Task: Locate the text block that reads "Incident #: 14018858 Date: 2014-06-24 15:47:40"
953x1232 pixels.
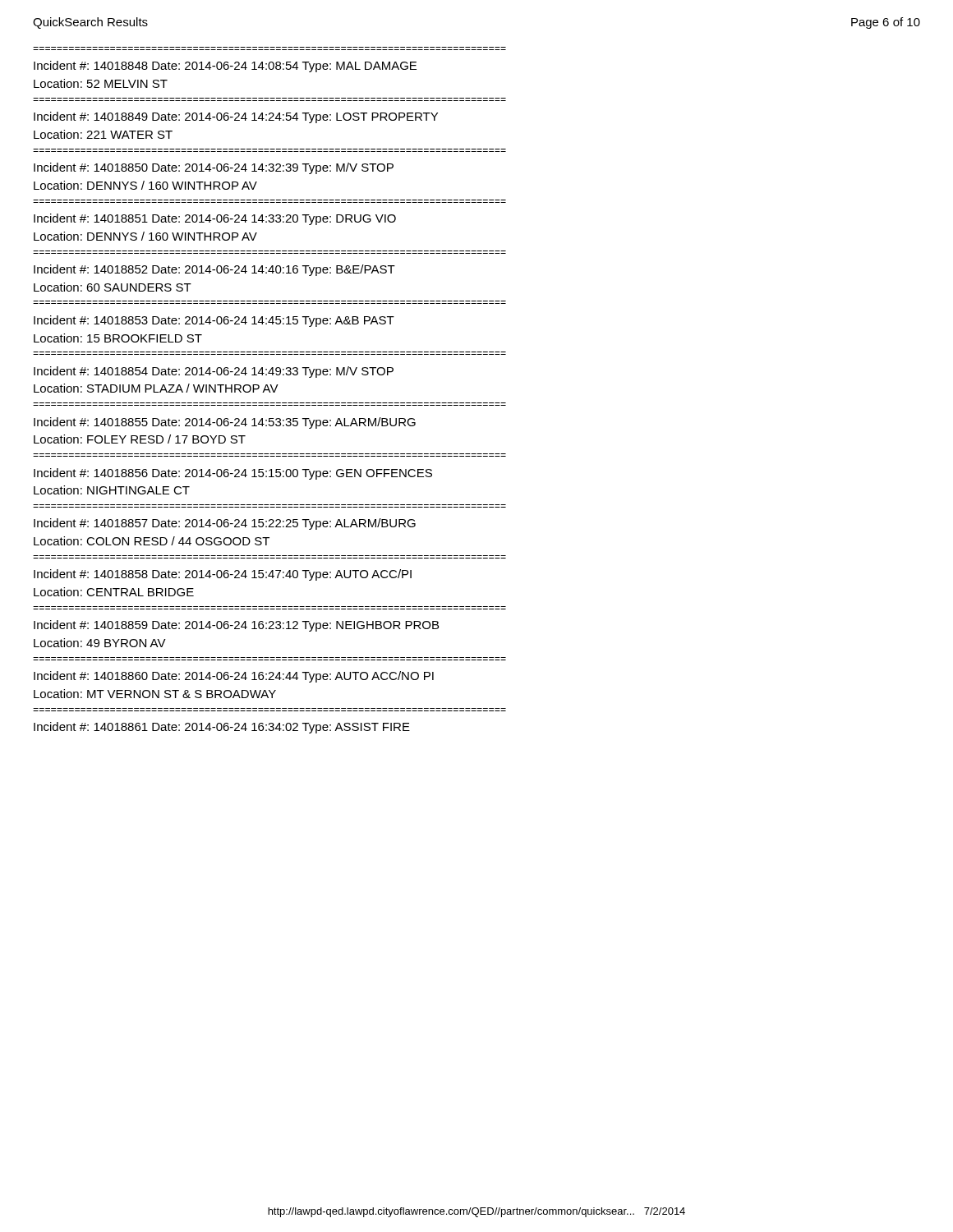Action: (x=223, y=575)
